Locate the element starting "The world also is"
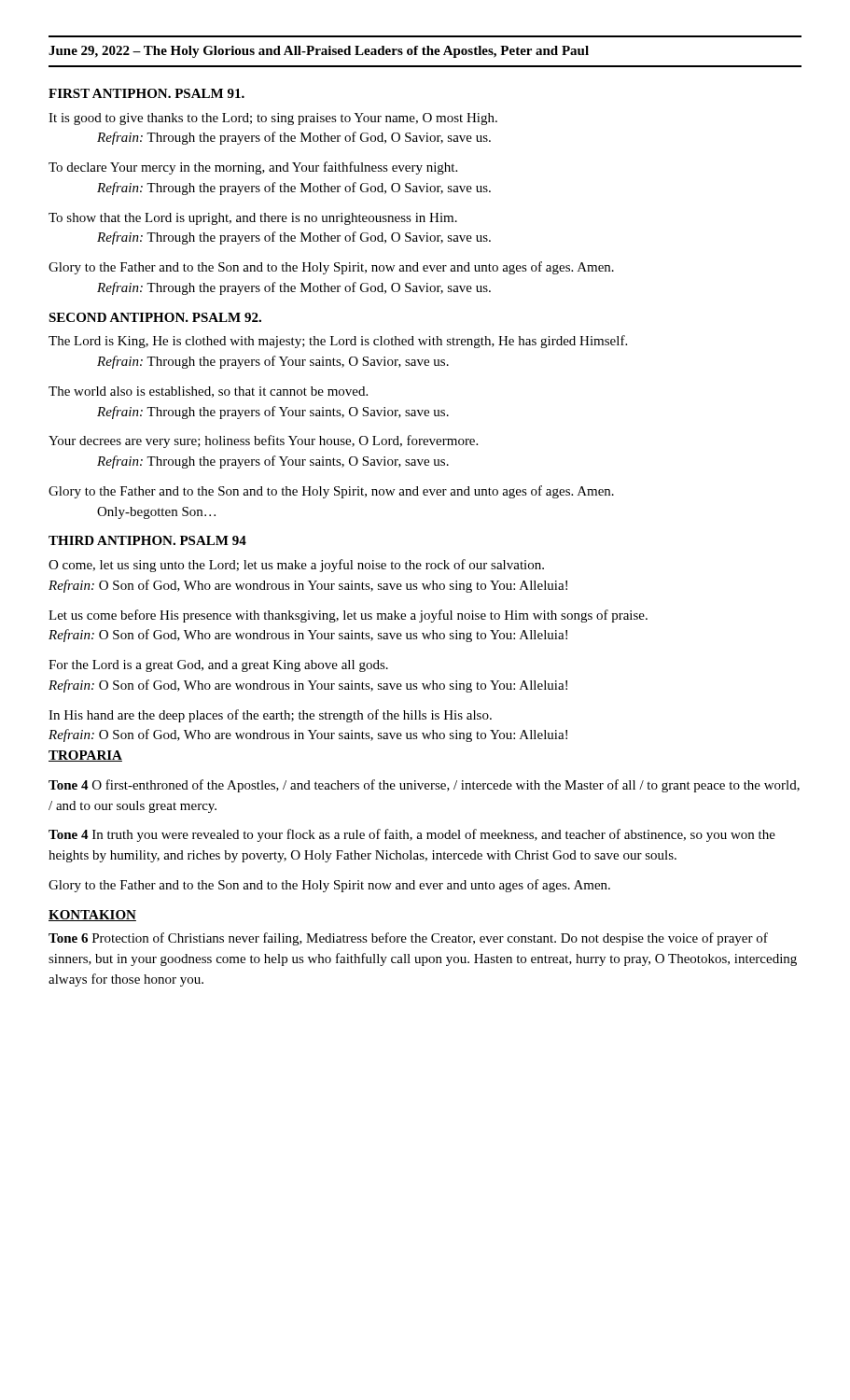 pos(249,401)
